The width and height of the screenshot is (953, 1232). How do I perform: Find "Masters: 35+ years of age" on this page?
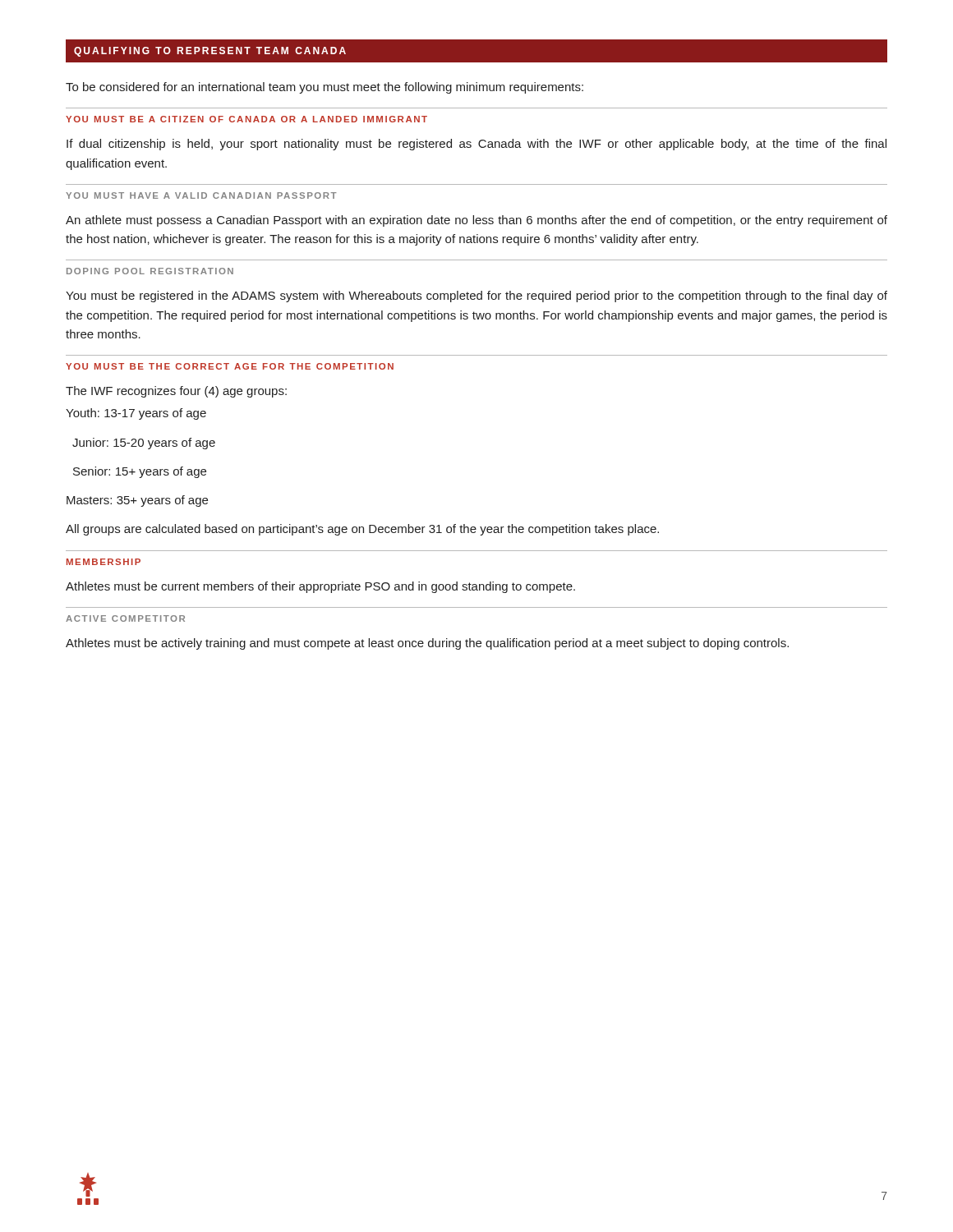point(137,500)
